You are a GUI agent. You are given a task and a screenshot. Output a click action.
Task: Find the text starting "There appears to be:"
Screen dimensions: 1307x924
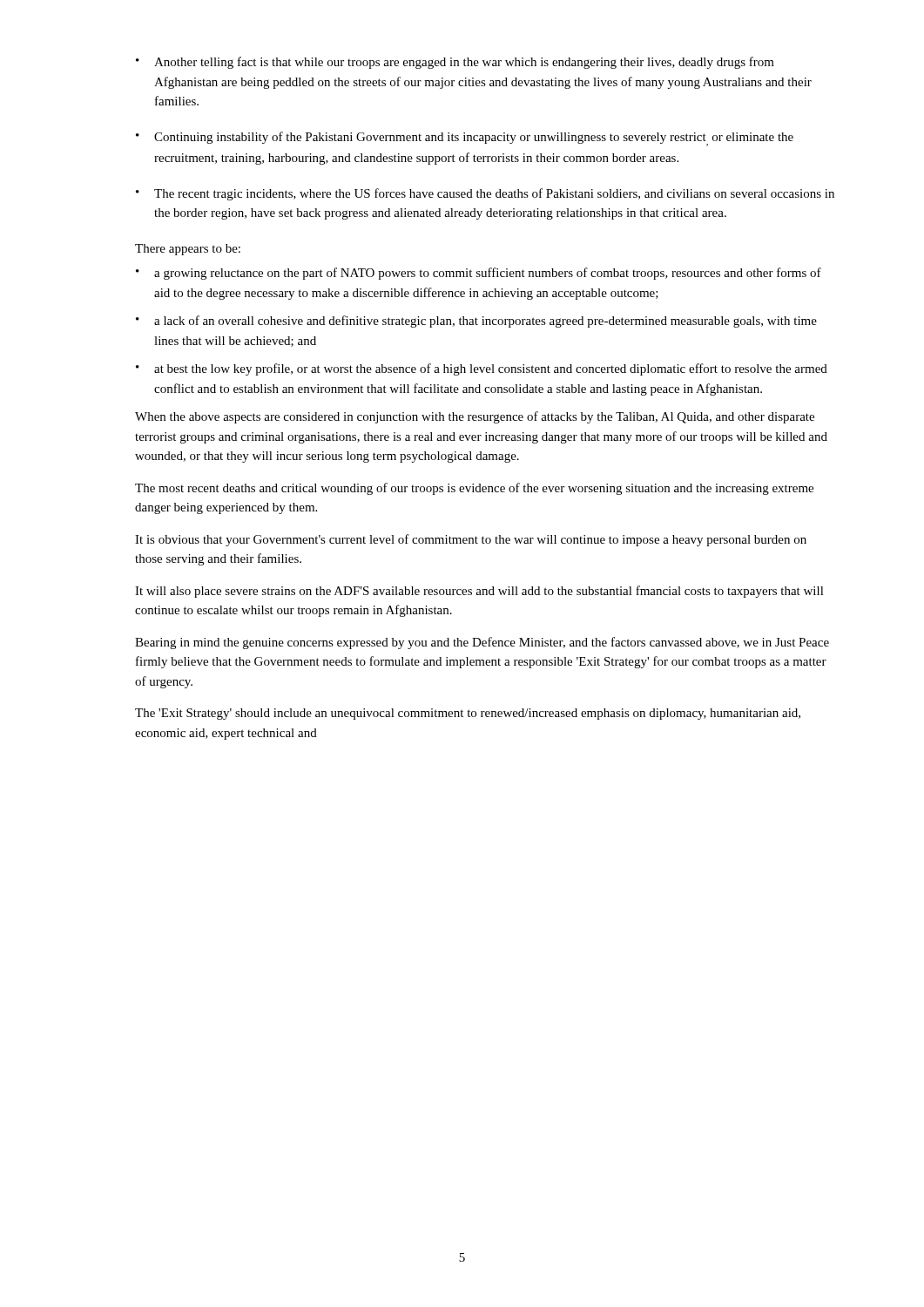click(188, 248)
